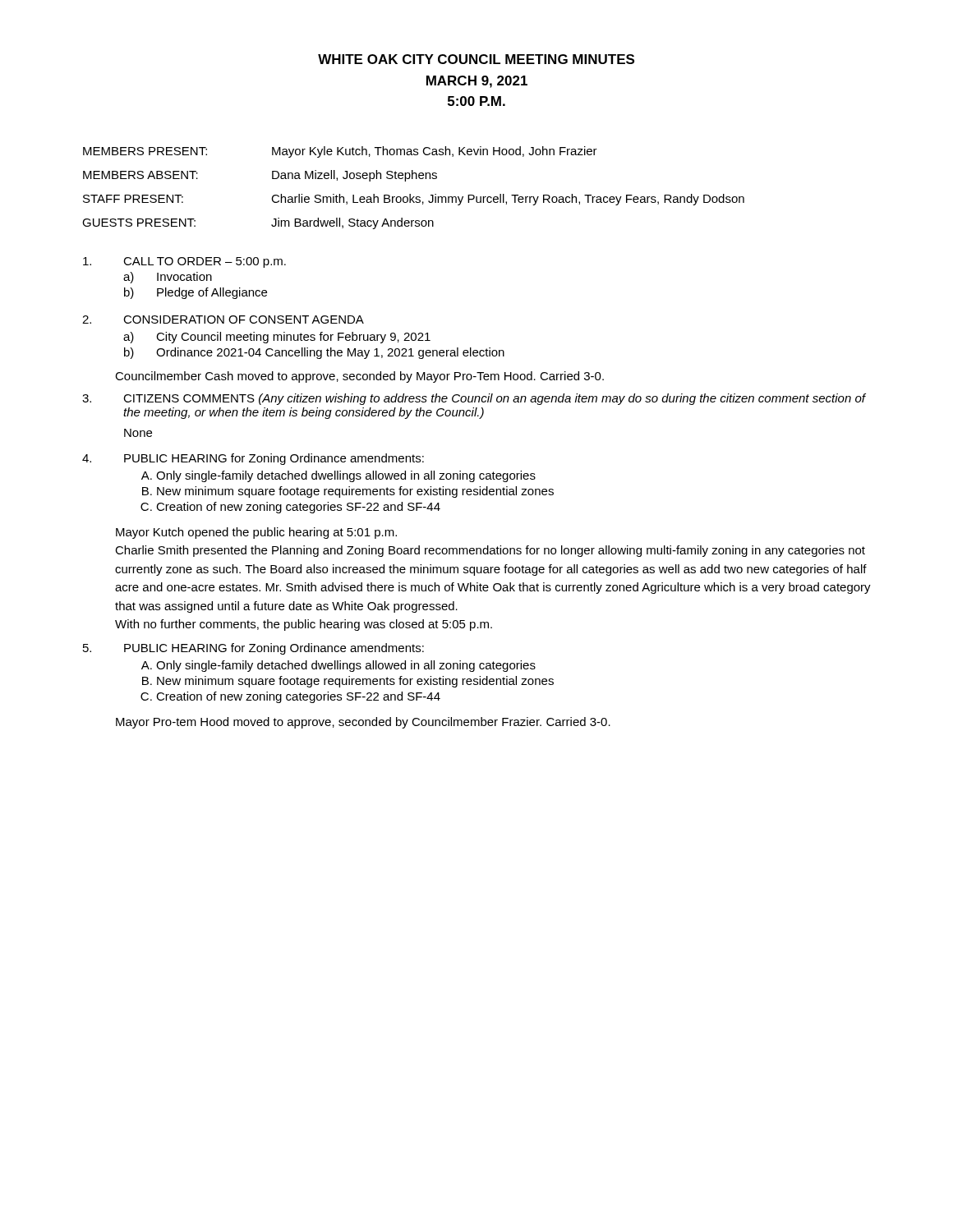Image resolution: width=953 pixels, height=1232 pixels.
Task: Locate the block of text that opens with "Mayor Kutch opened"
Action: (x=493, y=578)
